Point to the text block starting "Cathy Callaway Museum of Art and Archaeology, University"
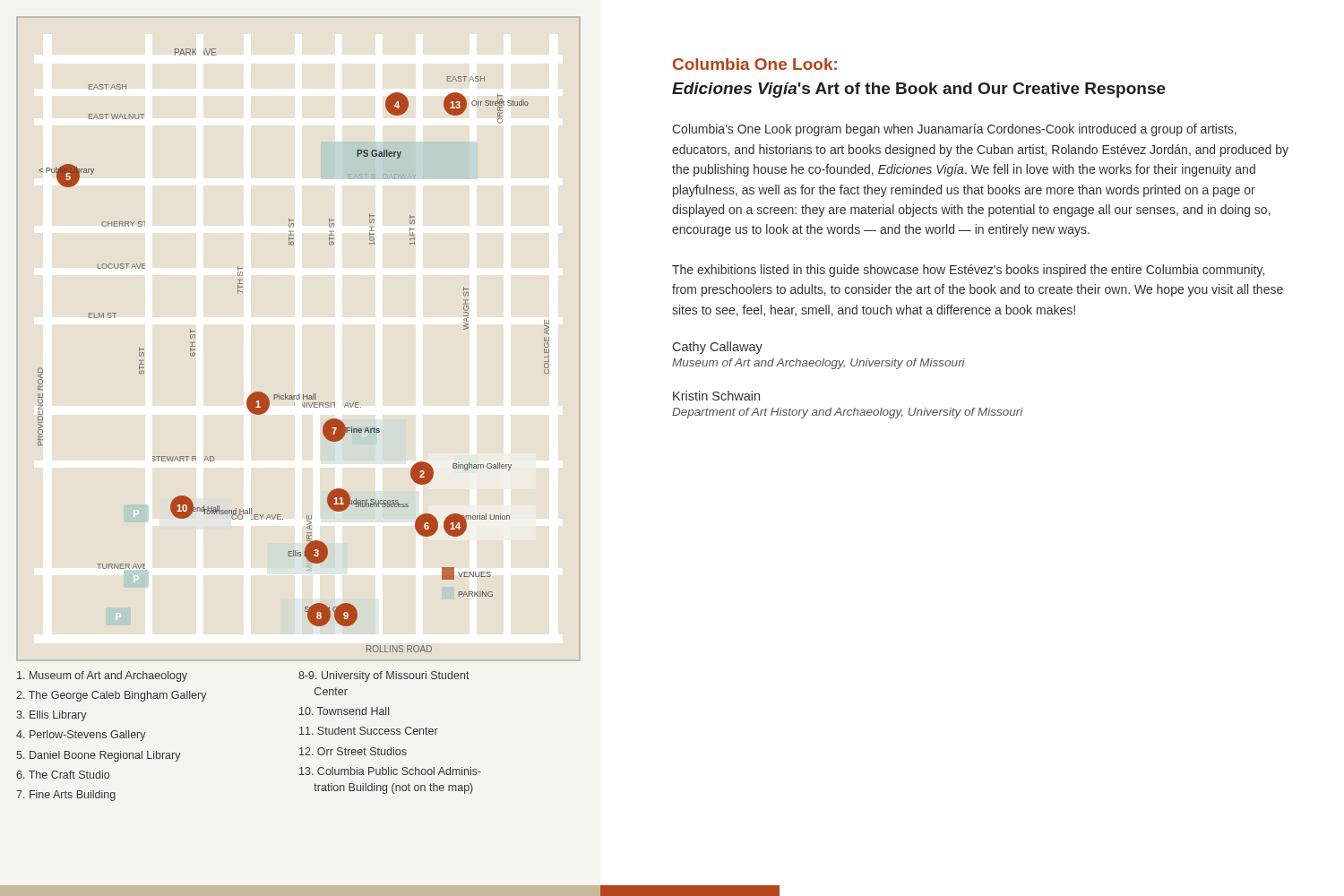Viewport: 1344px width, 896px height. pos(718,348)
